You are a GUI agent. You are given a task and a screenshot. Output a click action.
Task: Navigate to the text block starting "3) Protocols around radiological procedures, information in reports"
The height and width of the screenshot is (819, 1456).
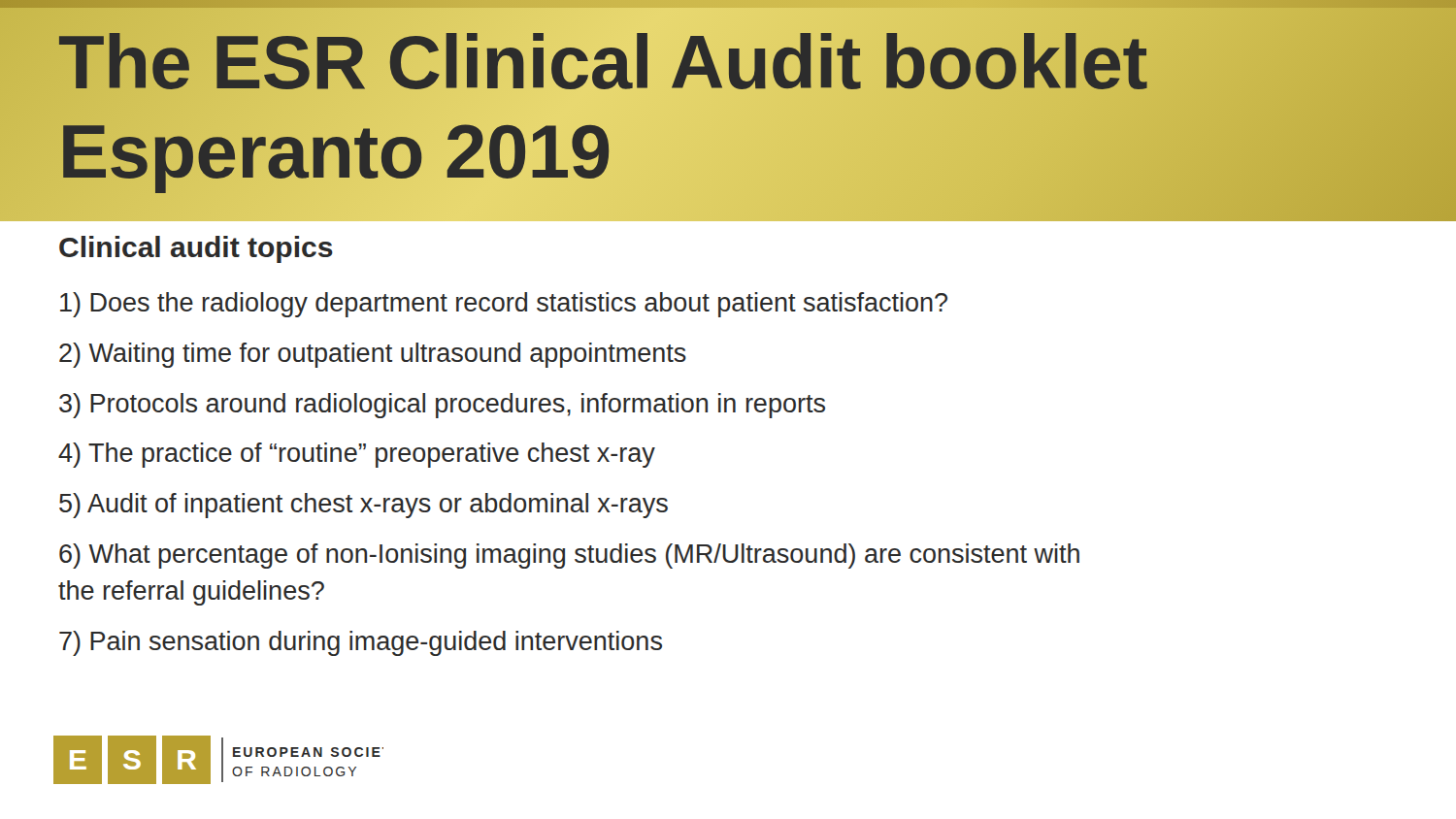coord(442,403)
